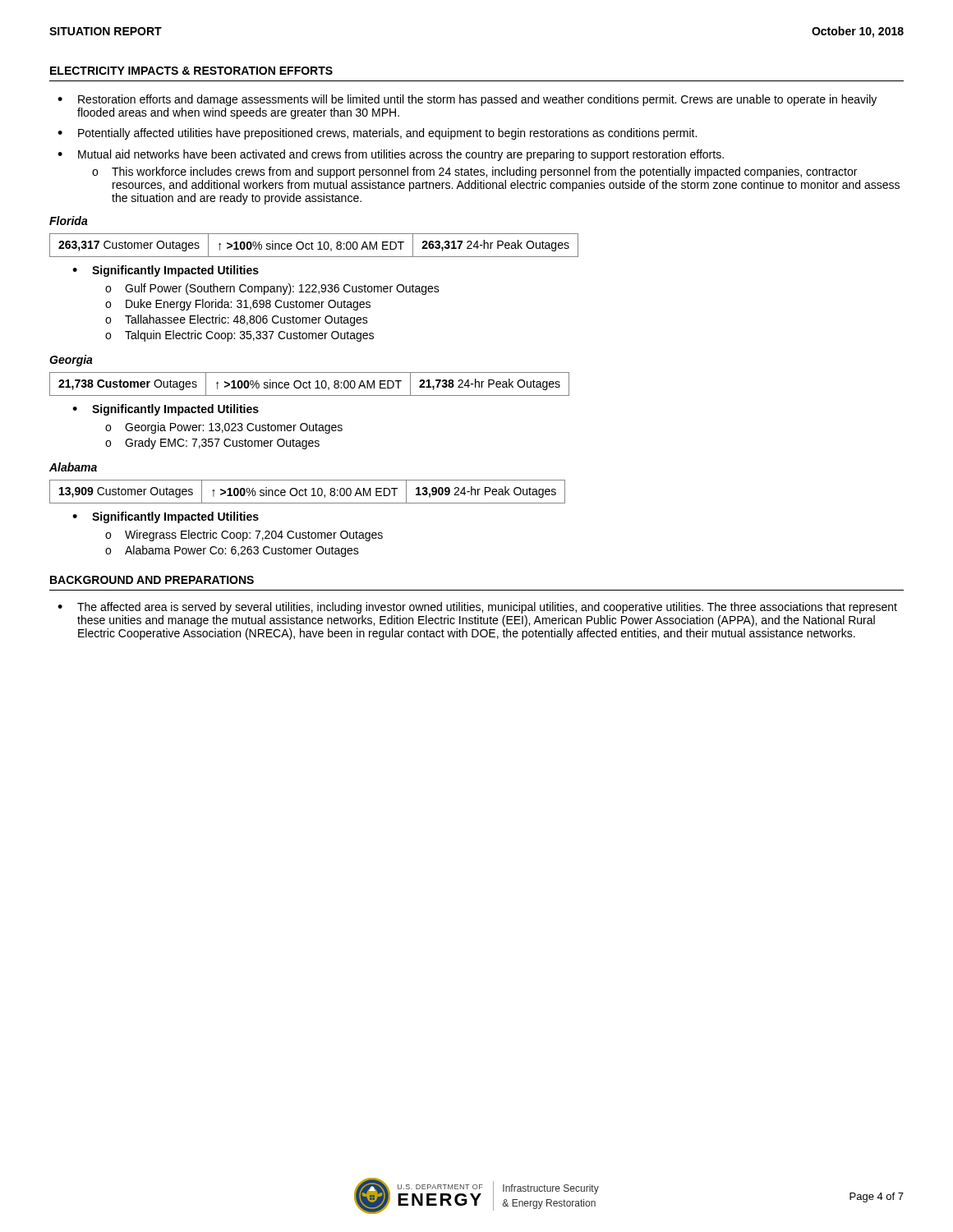Find the table that mentions "21,738 Customer Outages ↑ >100%"
The height and width of the screenshot is (1232, 953).
click(x=309, y=384)
